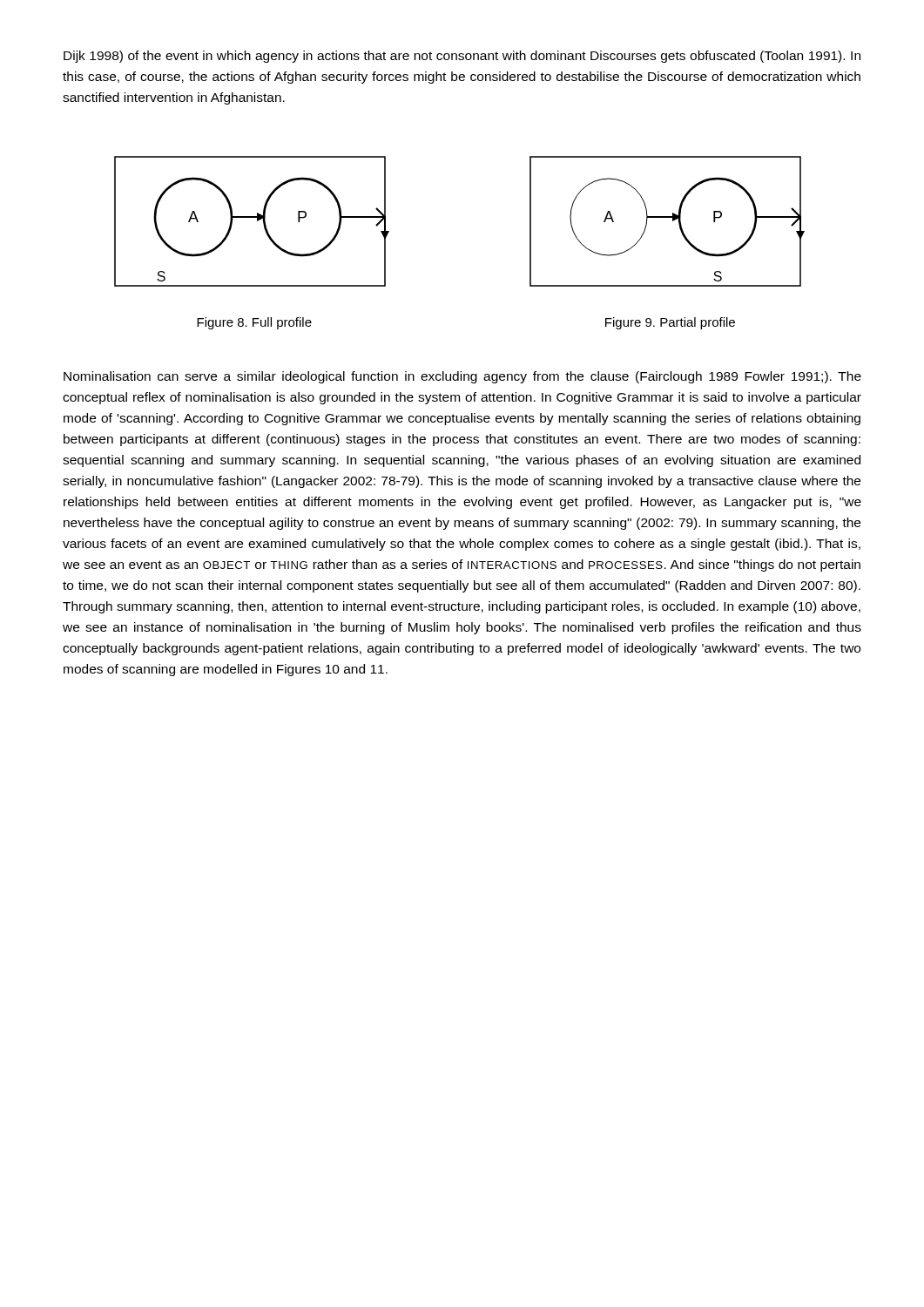The height and width of the screenshot is (1307, 924).
Task: Click on the passage starting "Dijk 1998) of"
Action: [x=462, y=76]
